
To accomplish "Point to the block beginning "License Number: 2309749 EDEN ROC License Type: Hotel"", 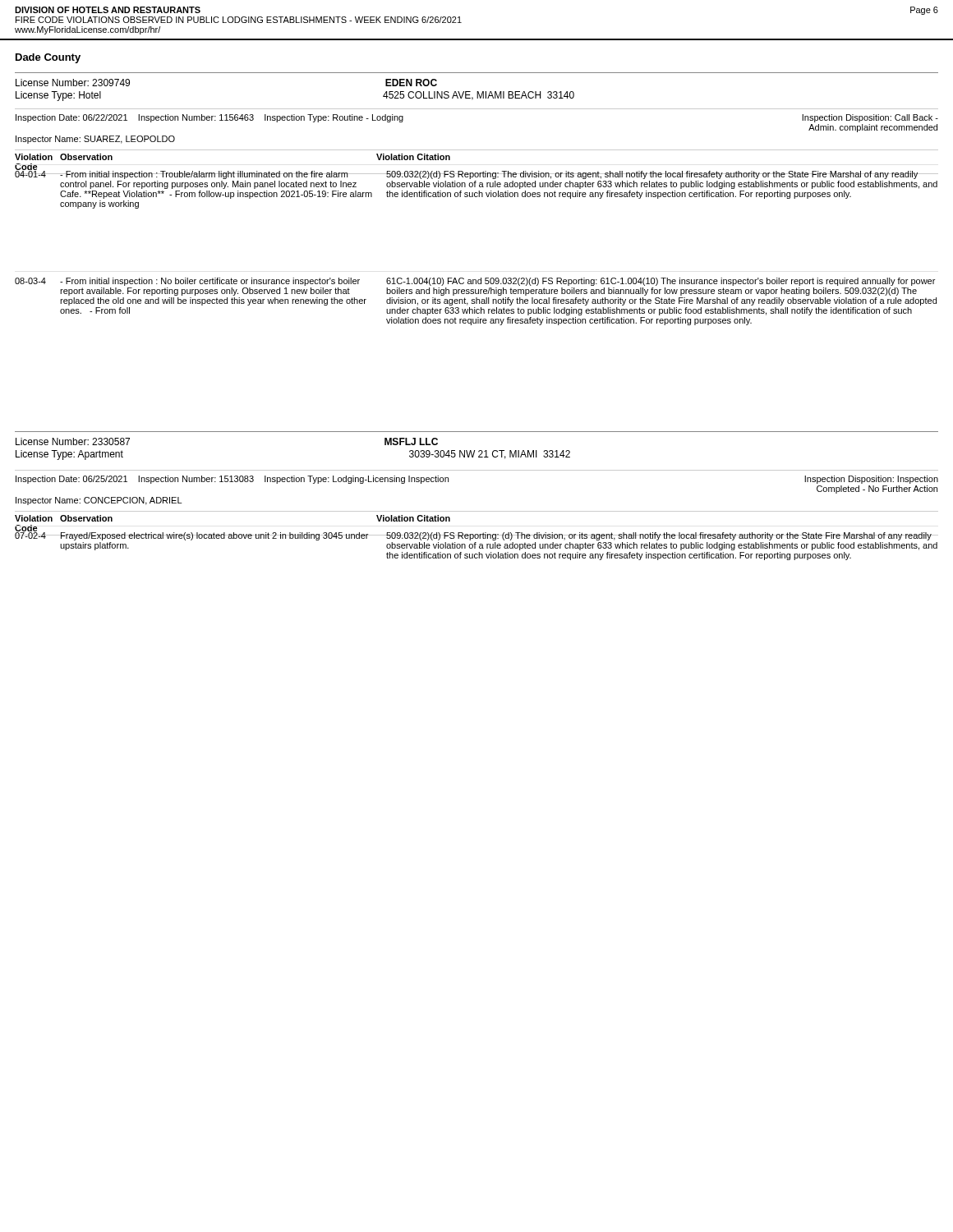I will [x=476, y=89].
